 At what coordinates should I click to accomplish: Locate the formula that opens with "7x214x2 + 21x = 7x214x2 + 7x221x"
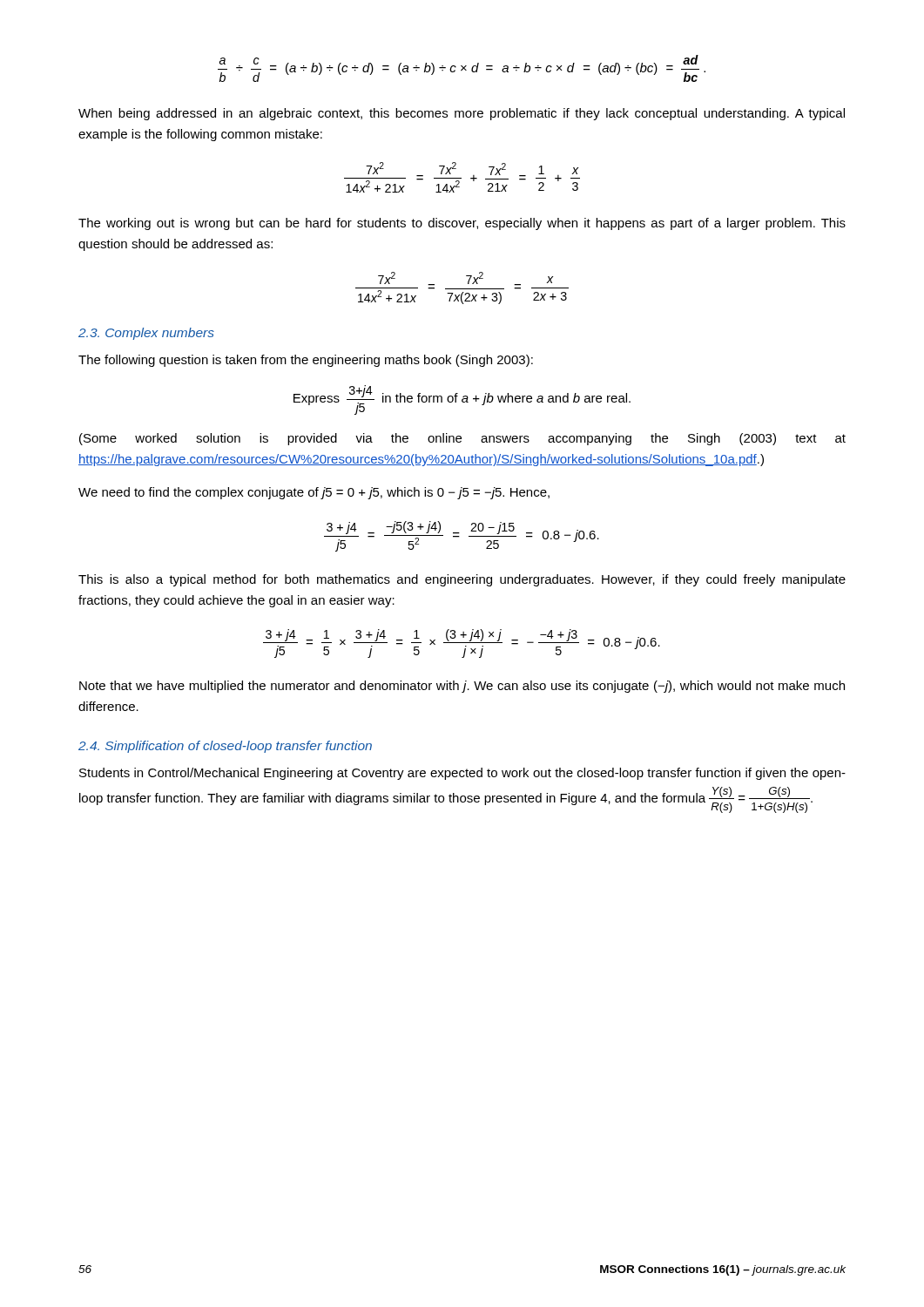tap(462, 178)
